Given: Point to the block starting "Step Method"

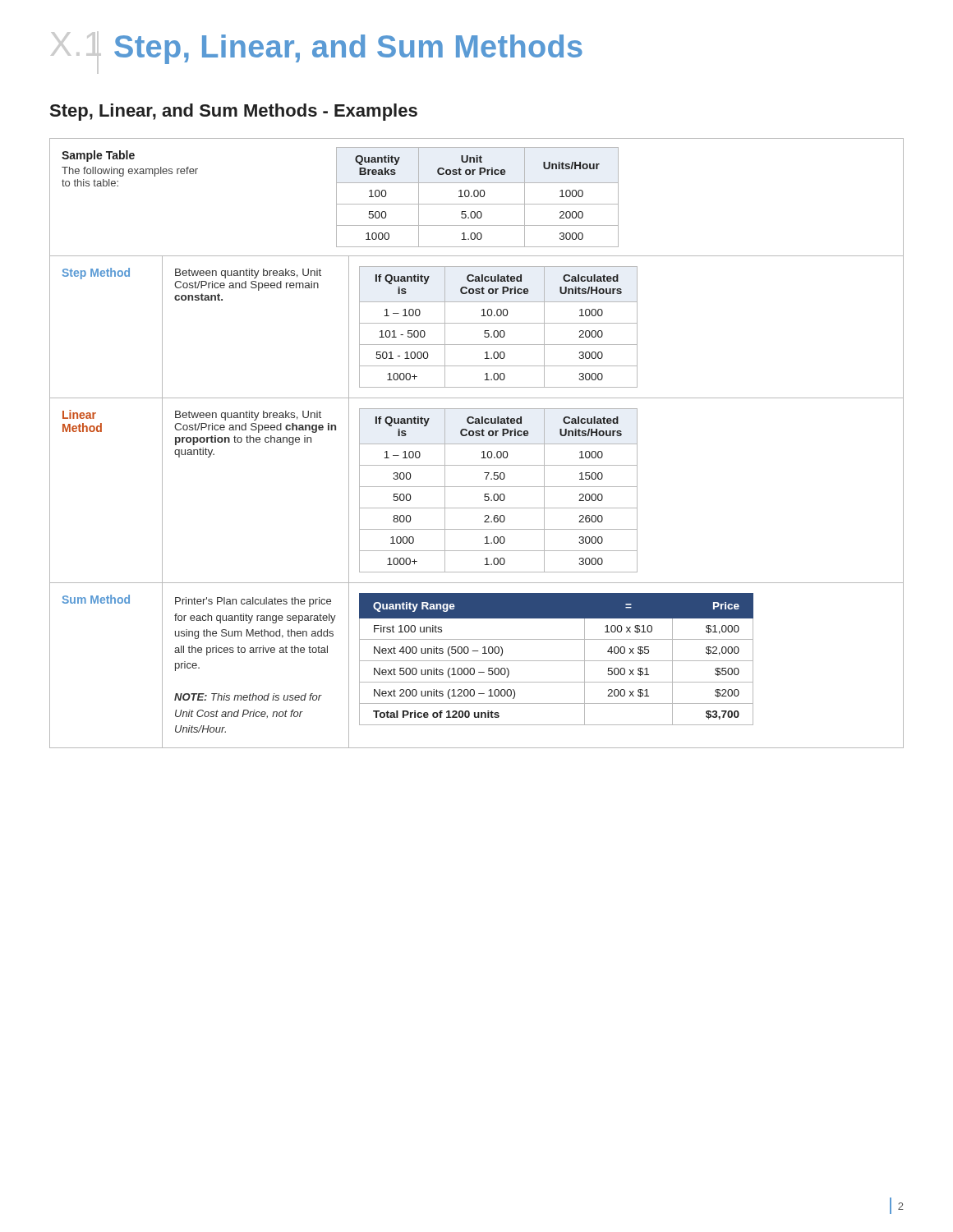Looking at the screenshot, I should (96, 273).
